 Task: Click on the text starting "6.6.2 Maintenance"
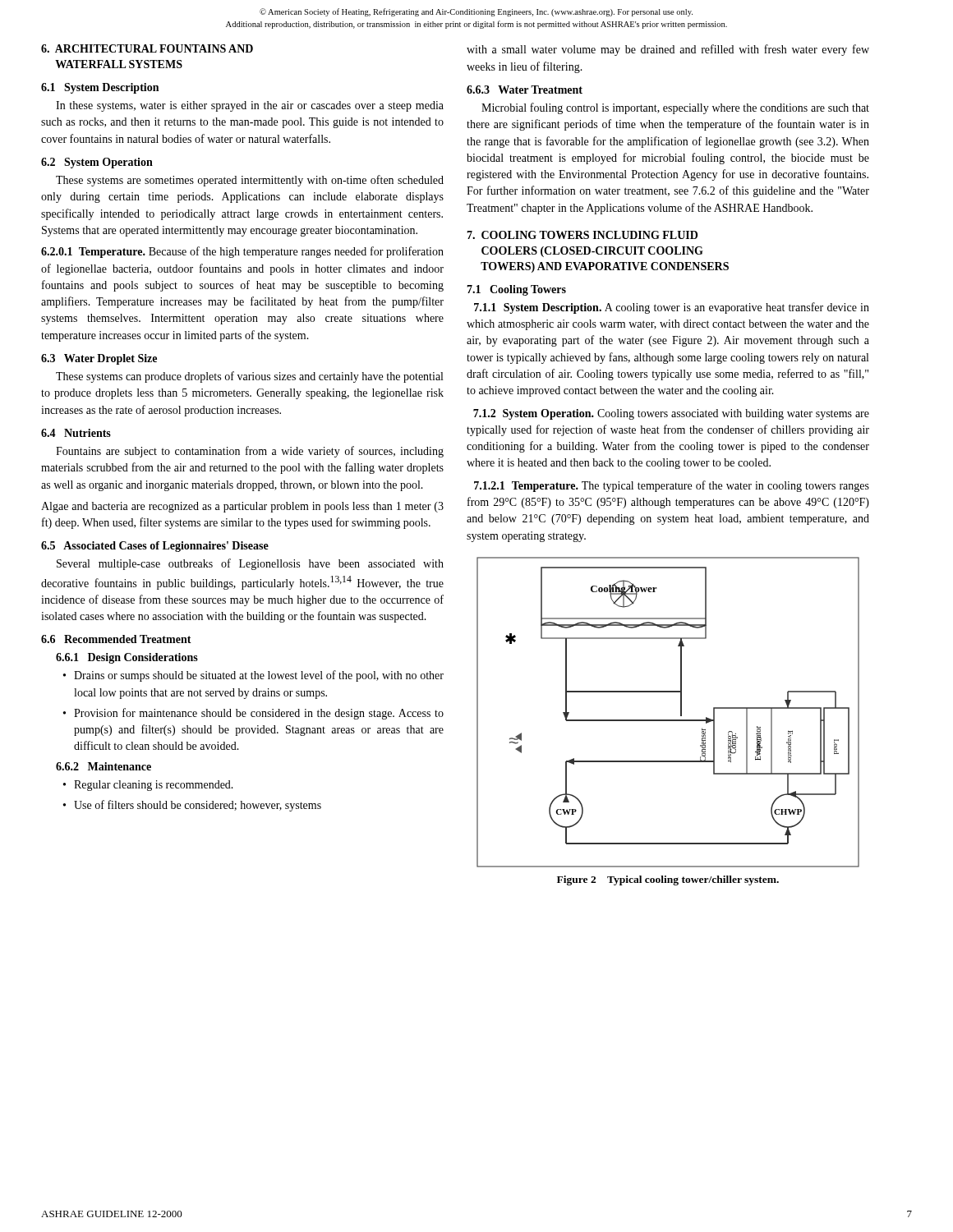104,766
